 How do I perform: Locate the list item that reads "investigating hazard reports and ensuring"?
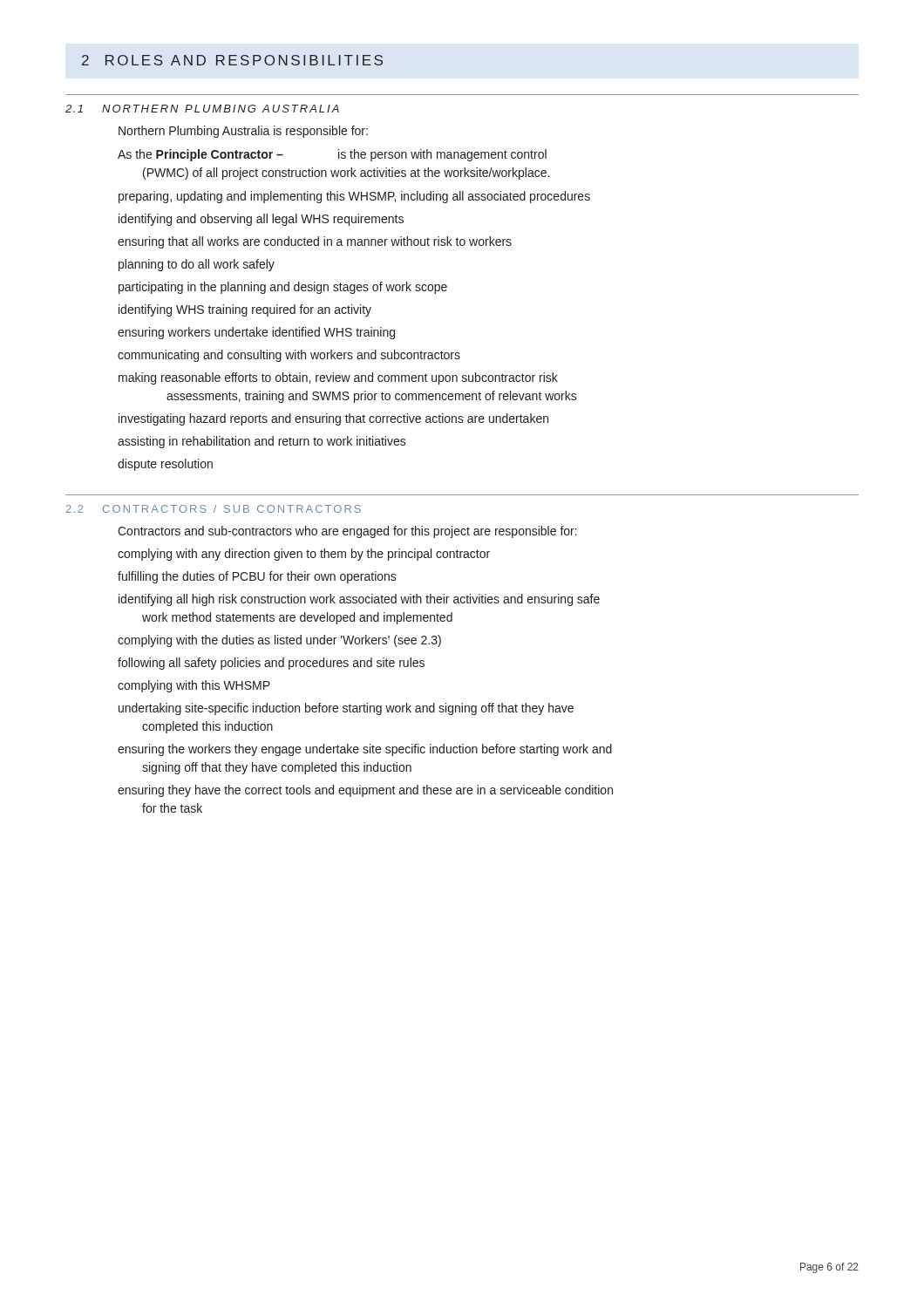(333, 419)
